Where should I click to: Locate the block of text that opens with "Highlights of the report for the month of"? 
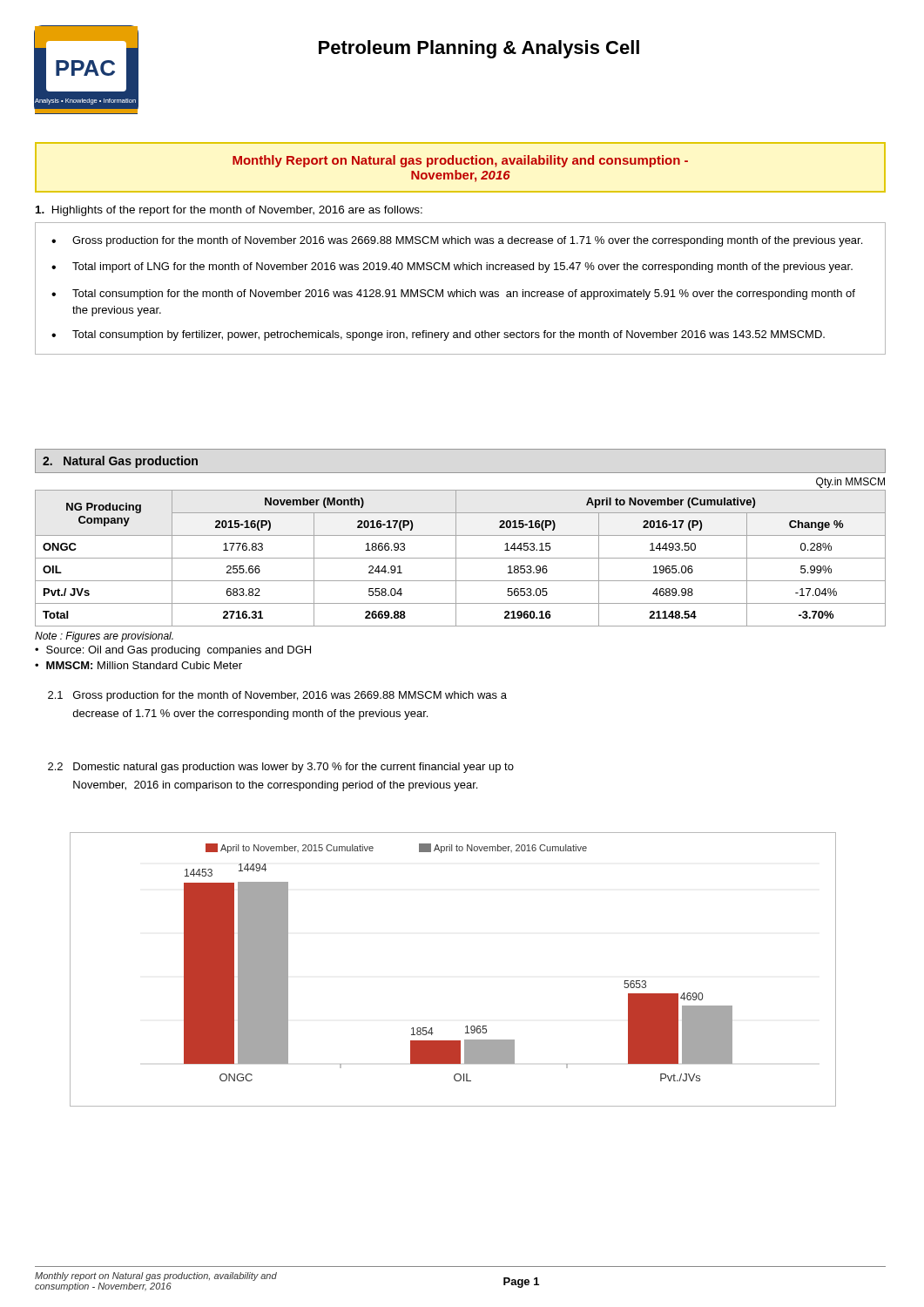pyautogui.click(x=229, y=210)
